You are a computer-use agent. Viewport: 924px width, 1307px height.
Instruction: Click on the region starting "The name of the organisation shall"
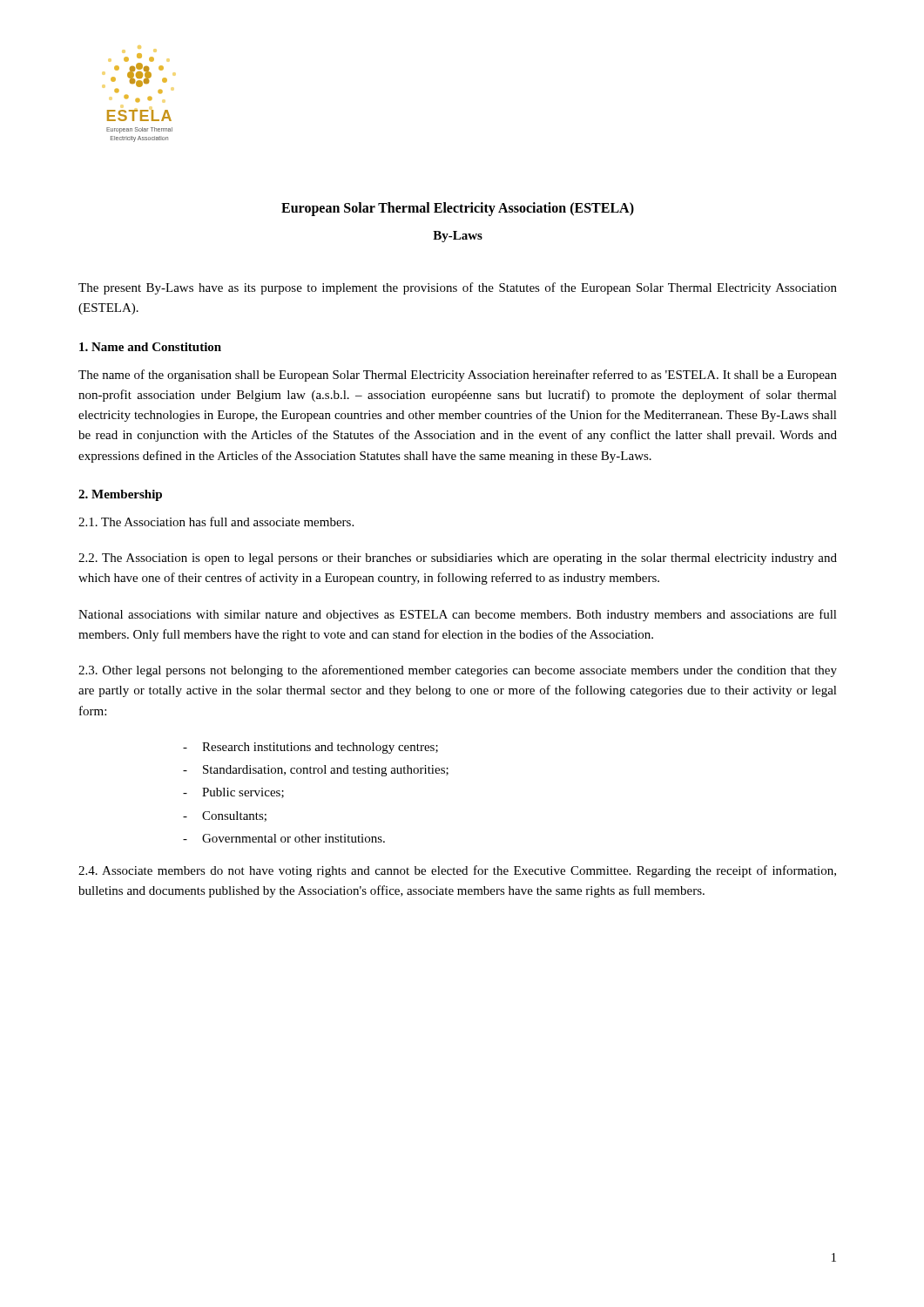point(458,415)
